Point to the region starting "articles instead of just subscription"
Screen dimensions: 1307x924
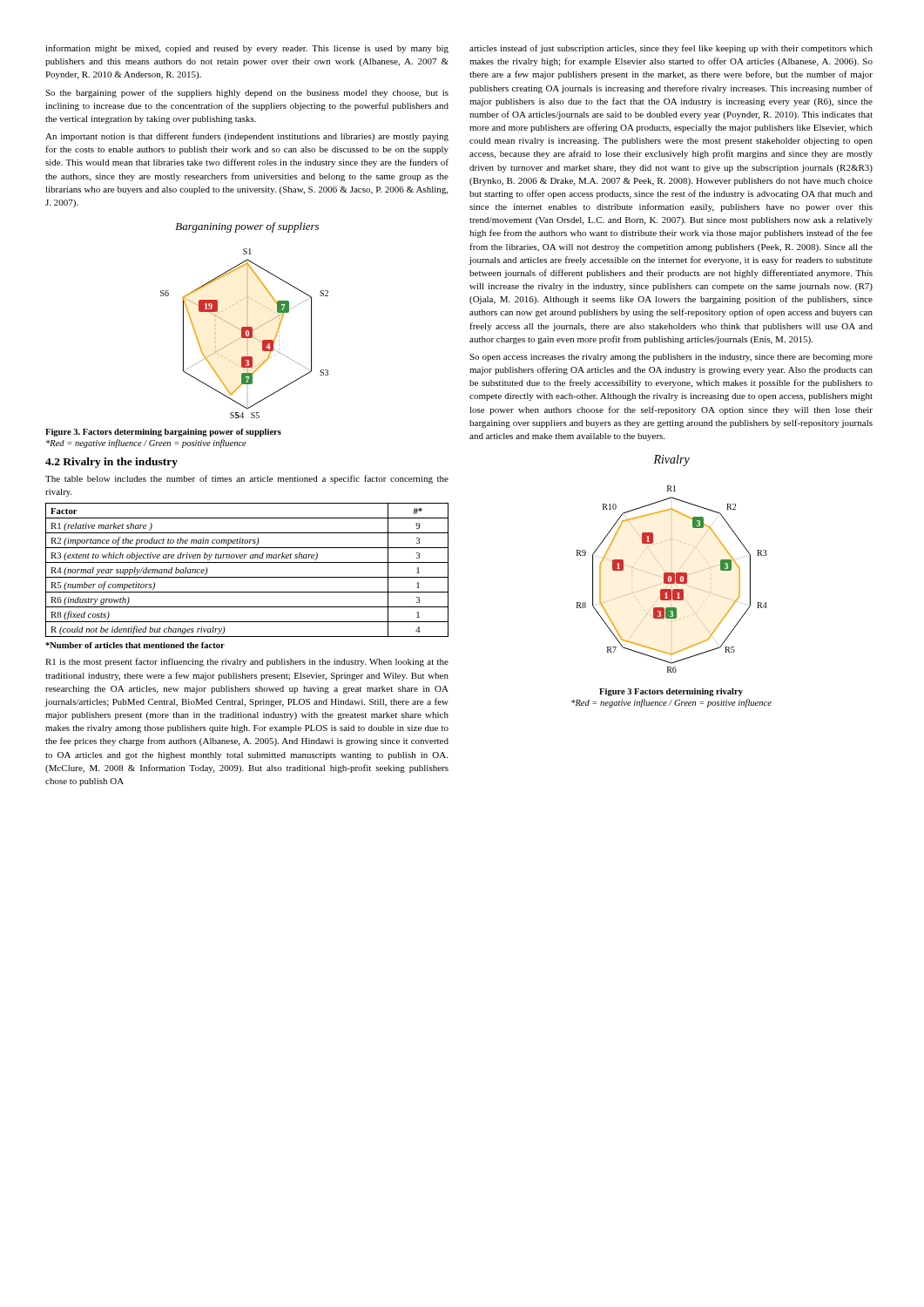pos(671,242)
